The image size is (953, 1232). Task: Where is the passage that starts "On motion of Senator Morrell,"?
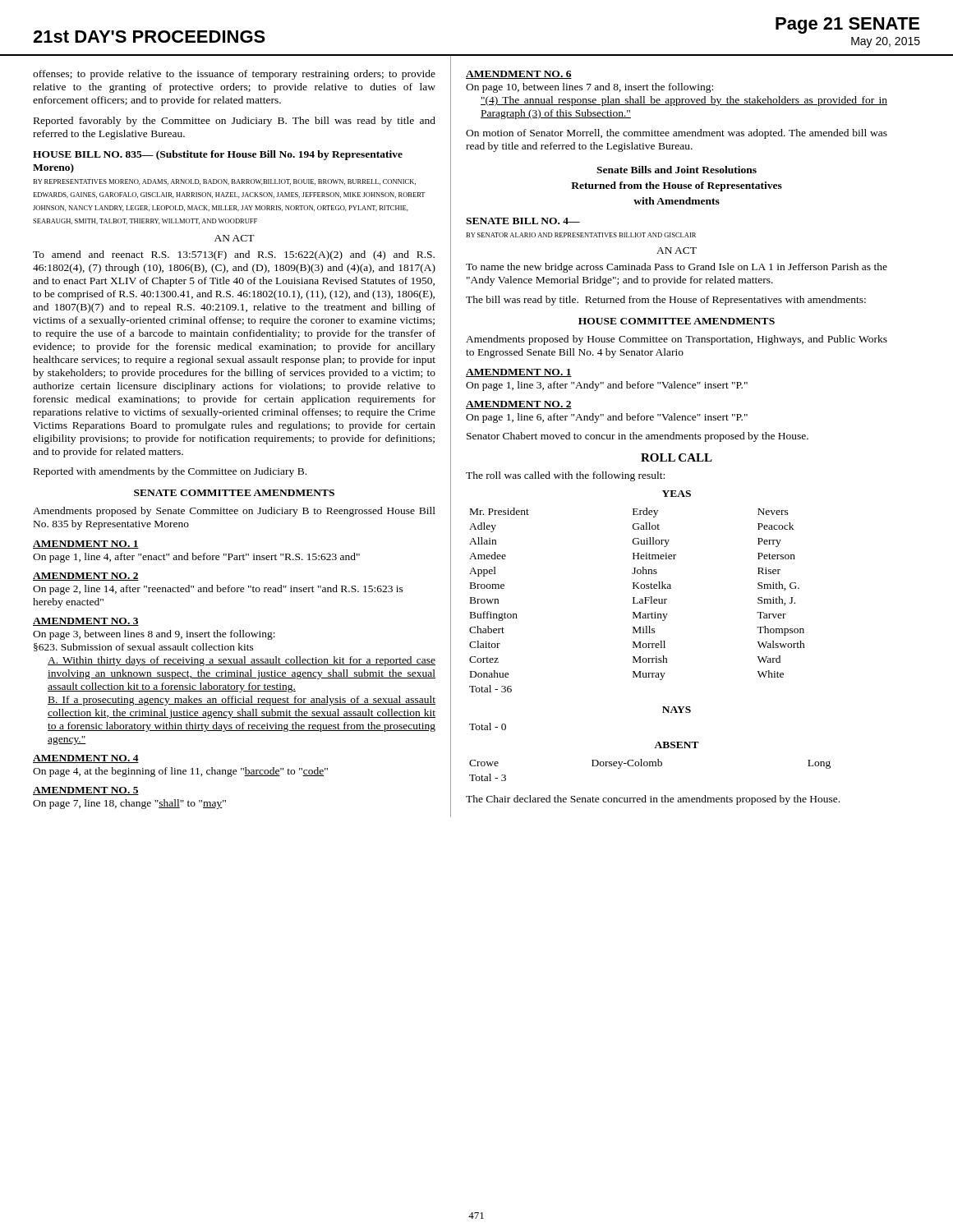coord(677,139)
